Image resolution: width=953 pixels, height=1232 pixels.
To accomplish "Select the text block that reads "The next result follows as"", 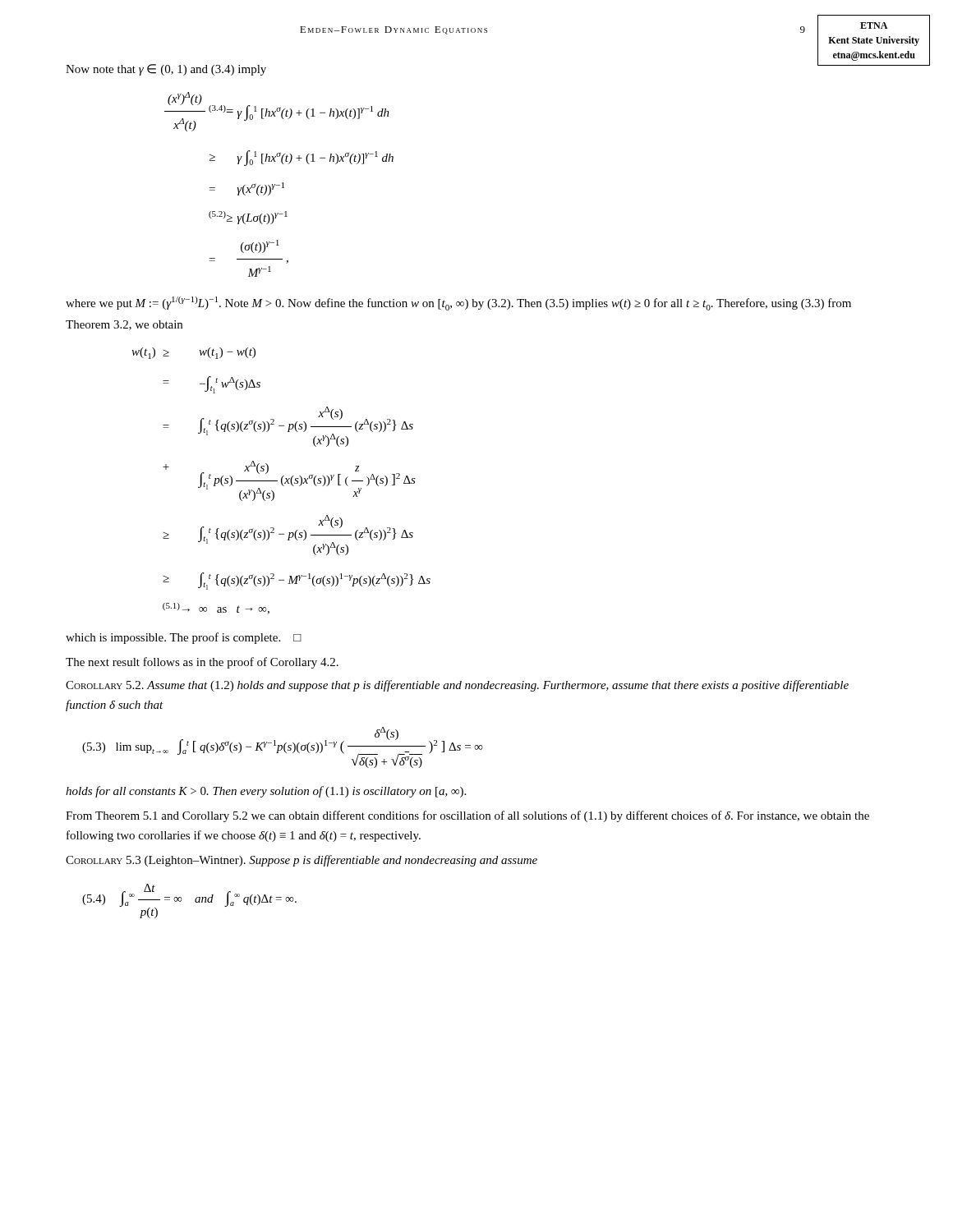I will [x=202, y=662].
